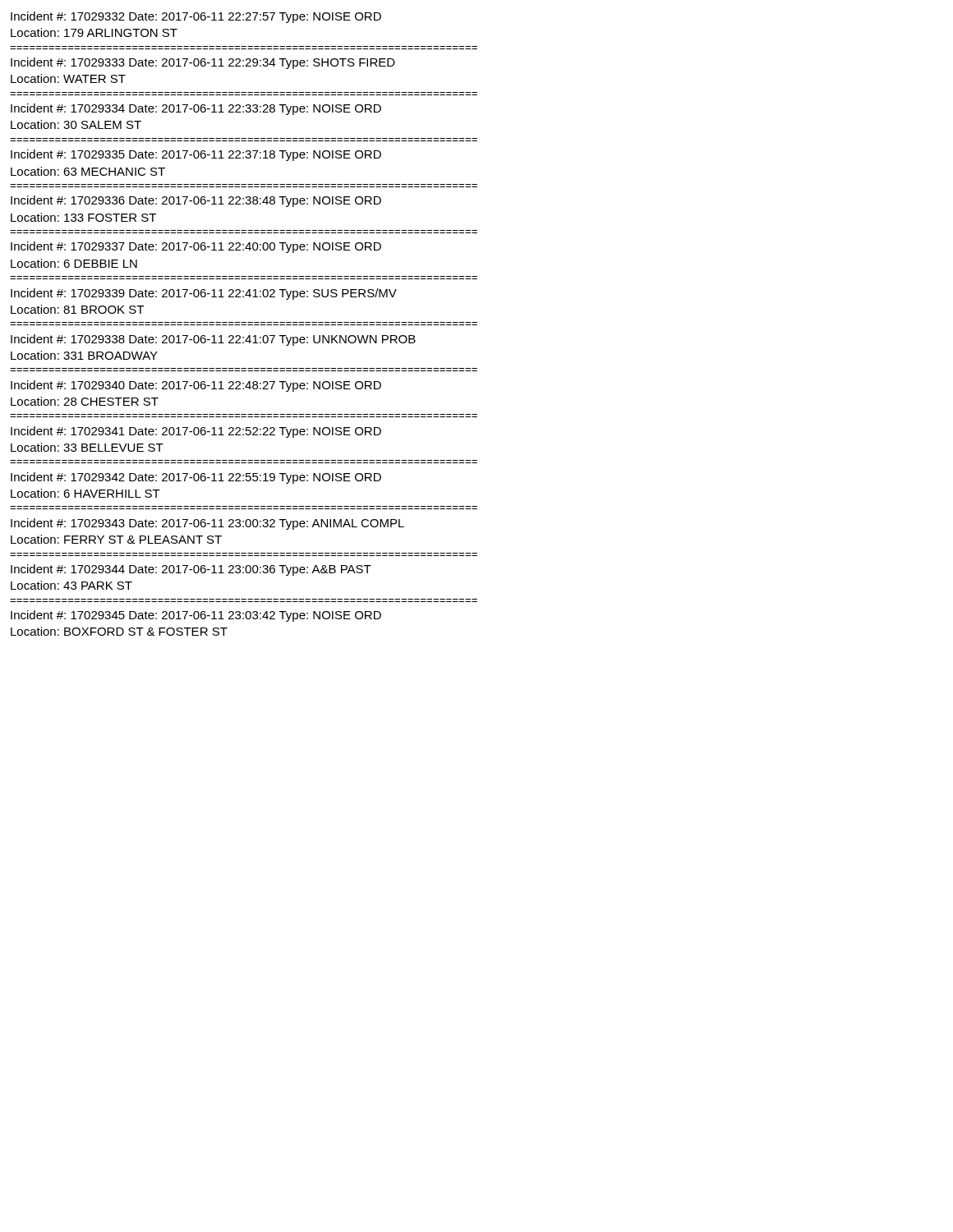Locate the list item that says "Incident #: 17029341 Date: 2017-06-11 22:52:22 Type: NOISE"

196,432
